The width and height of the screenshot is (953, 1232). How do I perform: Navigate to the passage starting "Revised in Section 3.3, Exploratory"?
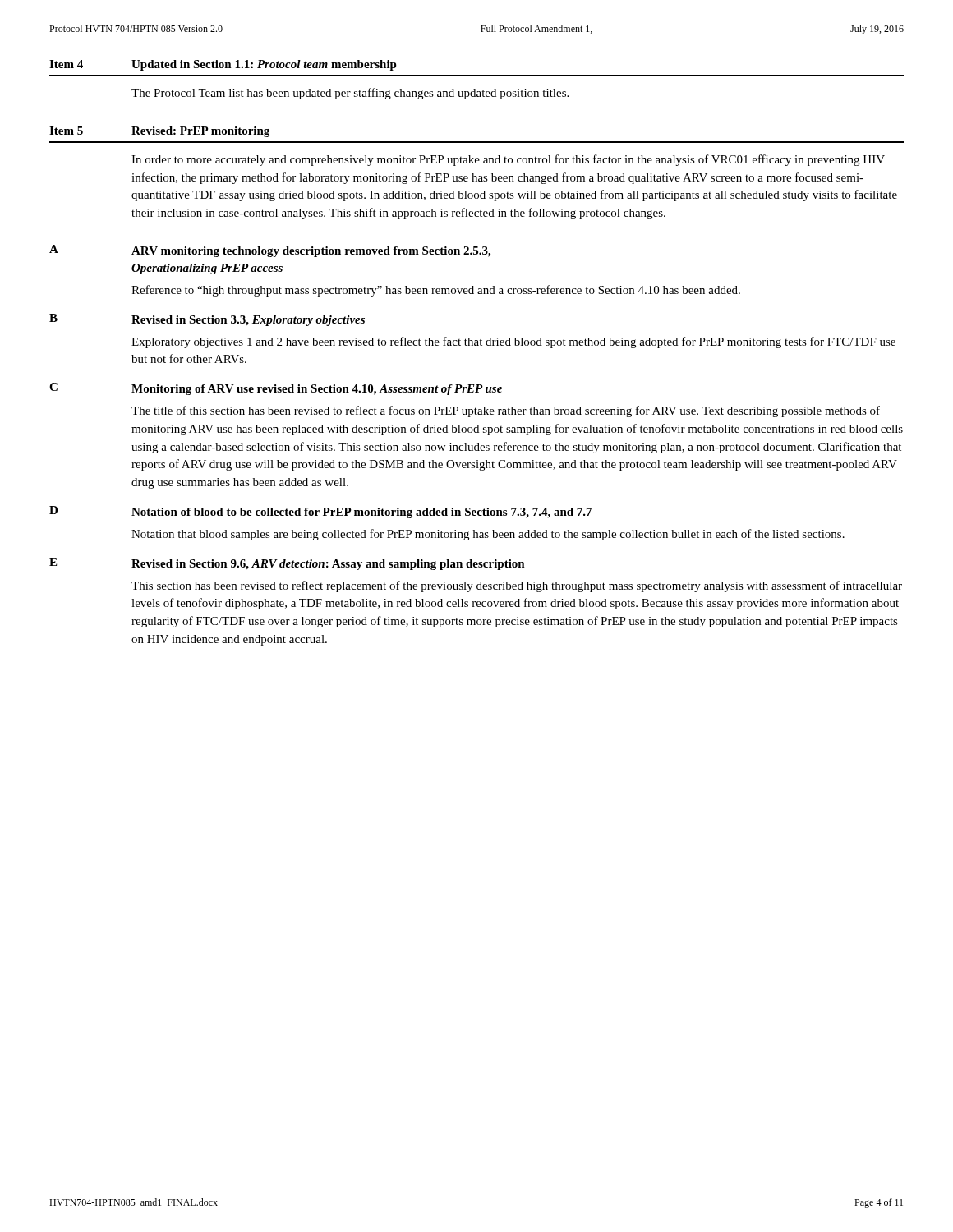click(x=248, y=319)
